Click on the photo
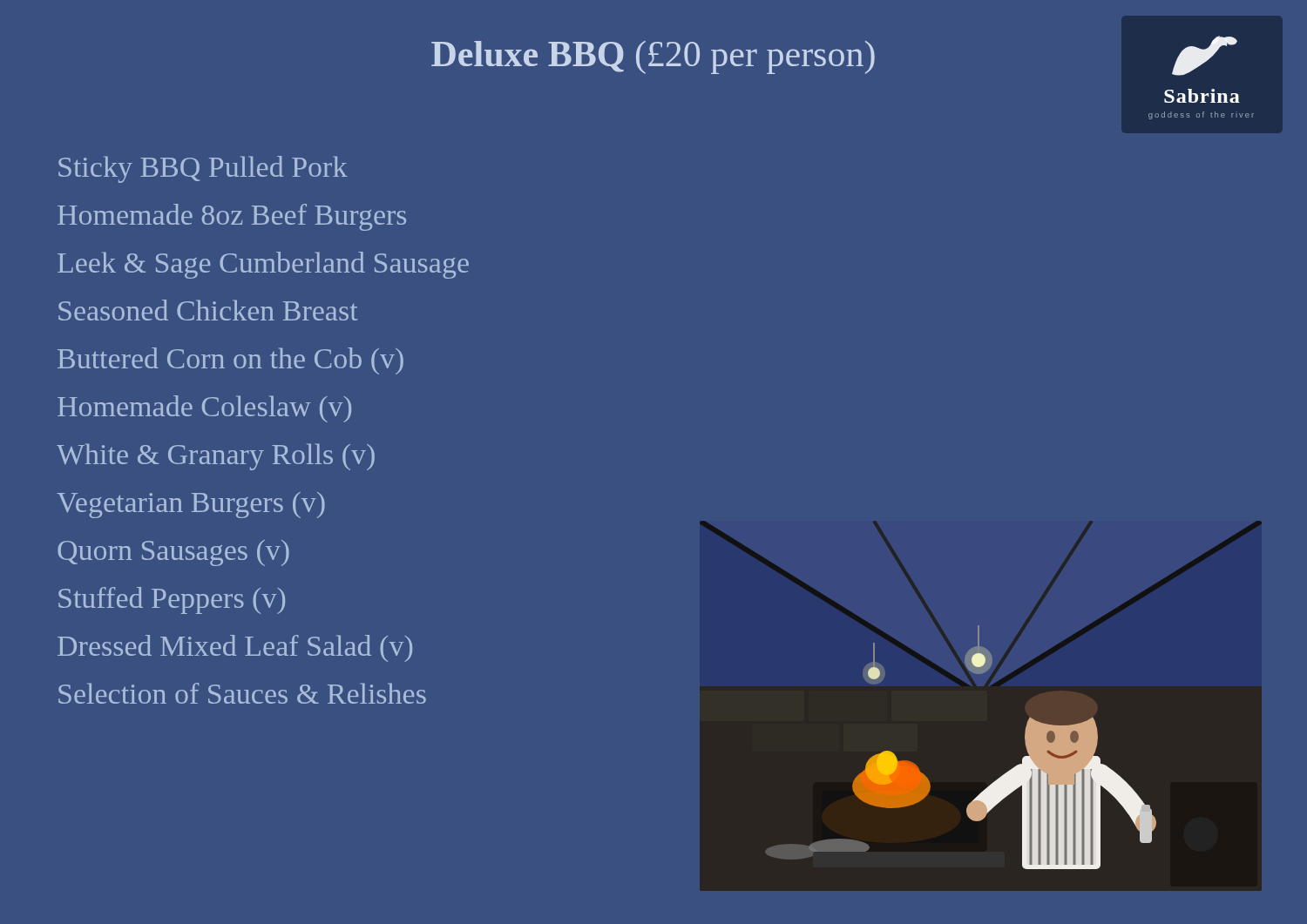1307x924 pixels. (x=981, y=706)
